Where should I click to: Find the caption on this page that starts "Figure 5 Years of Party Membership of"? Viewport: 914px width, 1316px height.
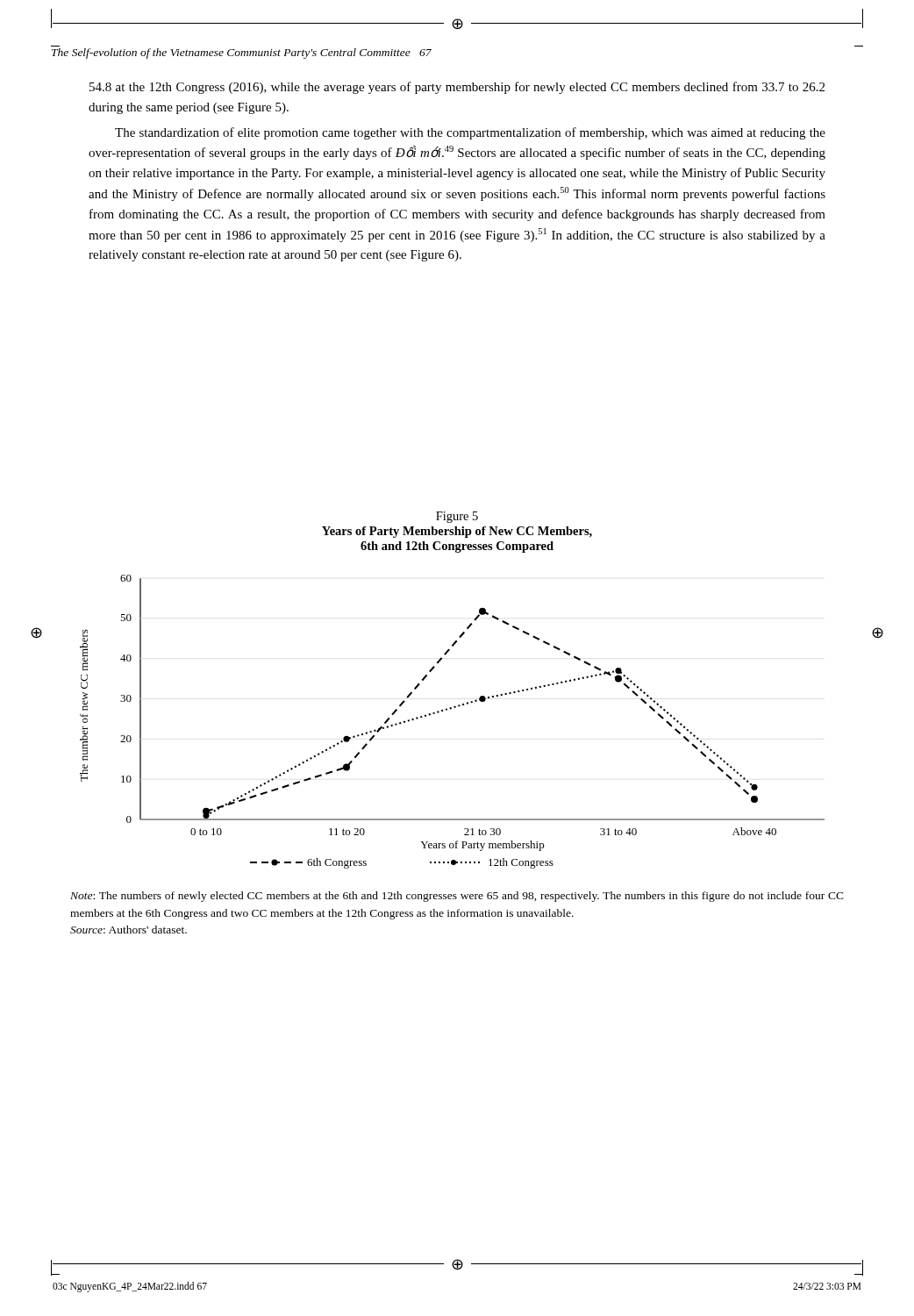point(457,531)
